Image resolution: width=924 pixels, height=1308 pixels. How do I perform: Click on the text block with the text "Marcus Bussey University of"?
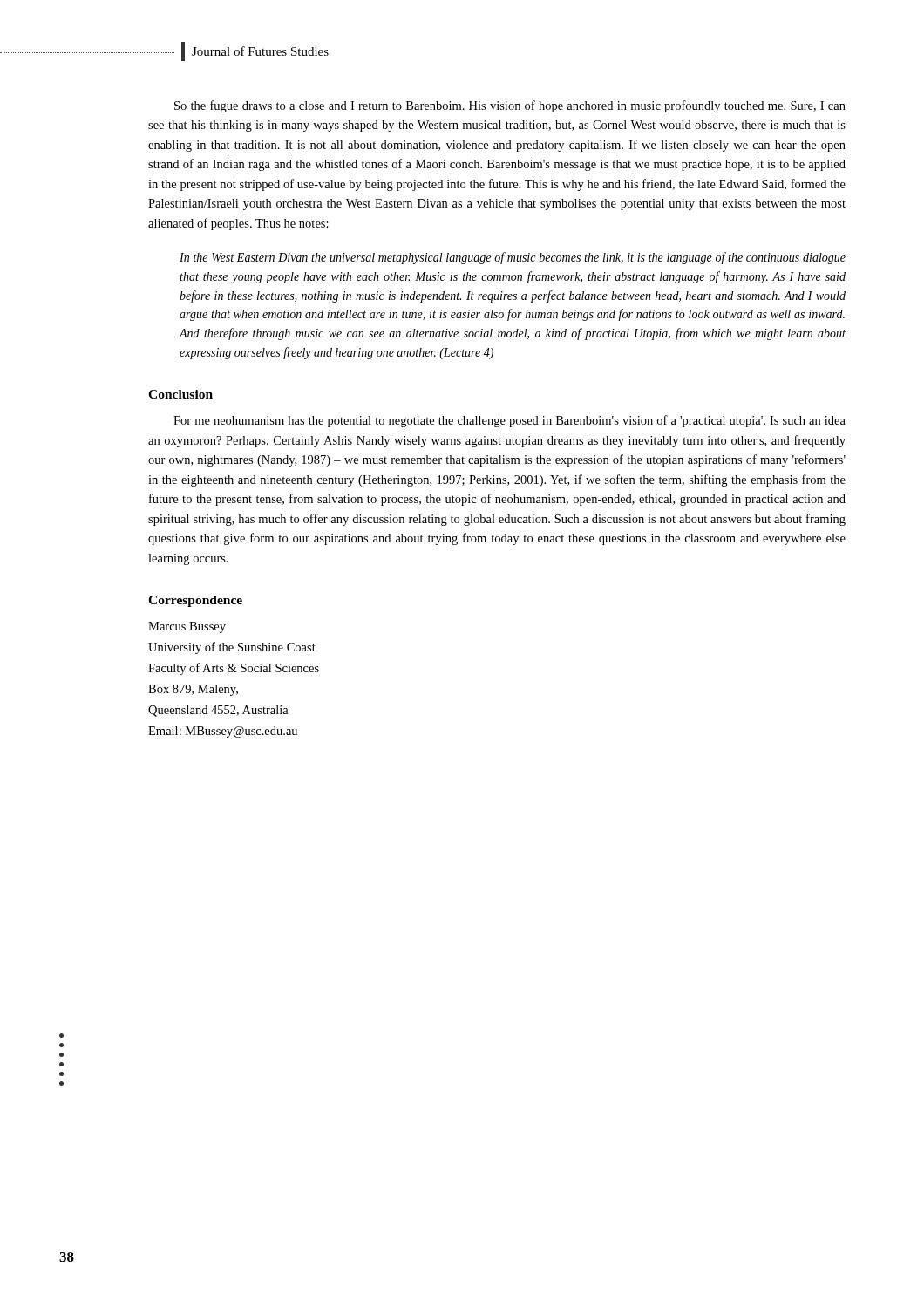tap(234, 678)
